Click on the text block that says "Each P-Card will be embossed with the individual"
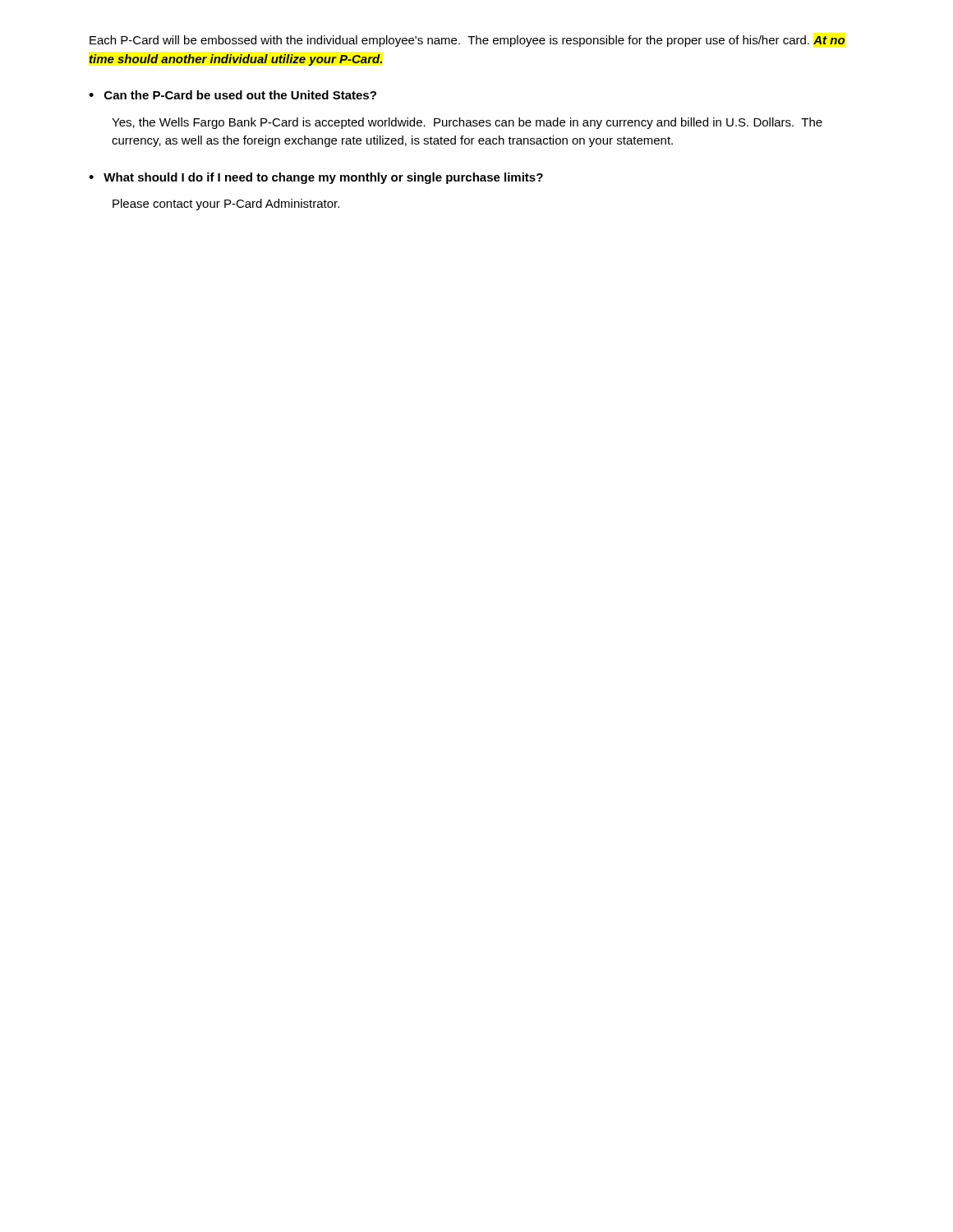Image resolution: width=953 pixels, height=1232 pixels. (x=467, y=49)
